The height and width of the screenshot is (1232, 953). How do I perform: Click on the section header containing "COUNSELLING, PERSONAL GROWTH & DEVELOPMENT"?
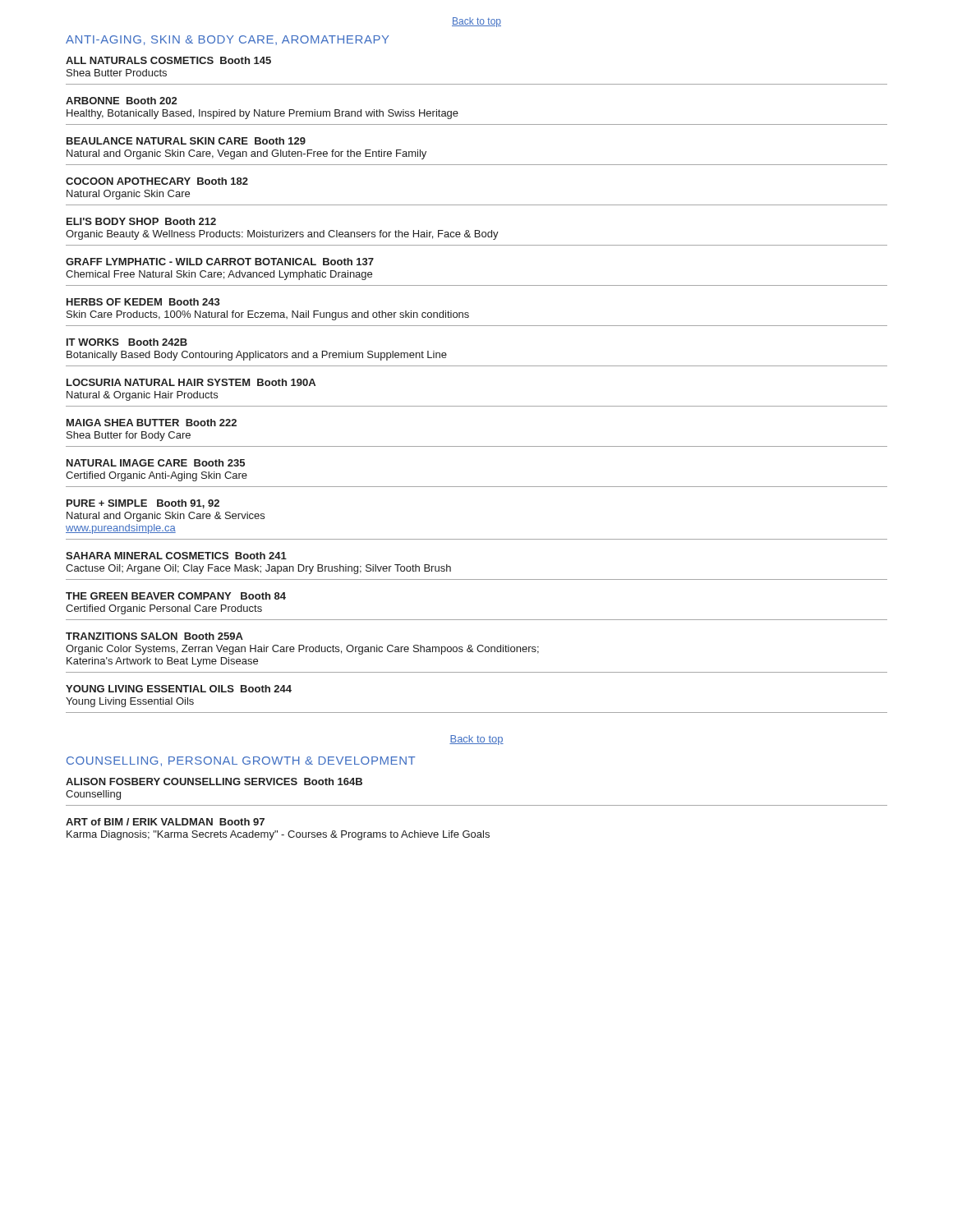tap(241, 760)
